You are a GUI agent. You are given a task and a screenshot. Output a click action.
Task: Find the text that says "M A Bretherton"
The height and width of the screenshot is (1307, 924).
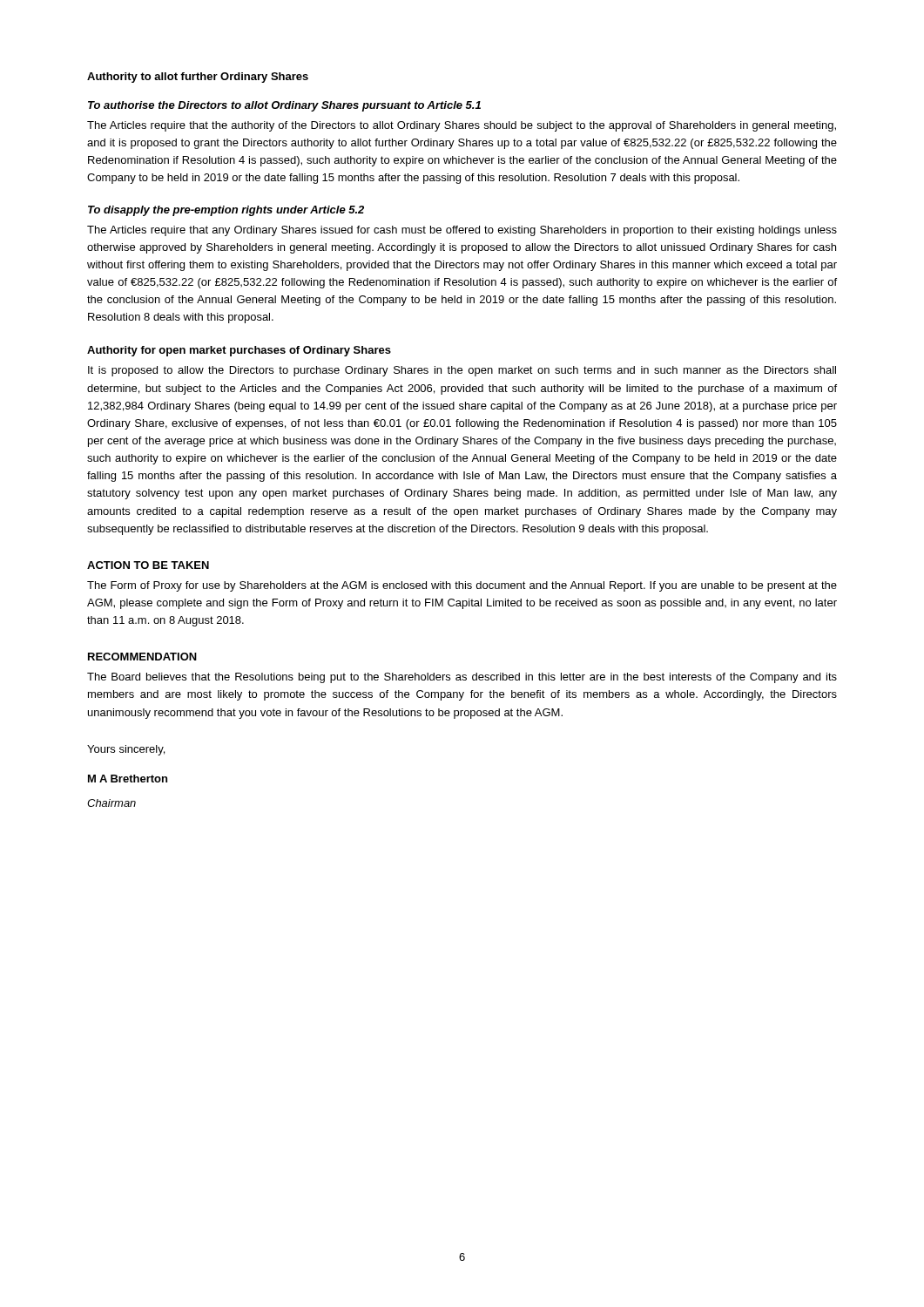click(x=128, y=778)
